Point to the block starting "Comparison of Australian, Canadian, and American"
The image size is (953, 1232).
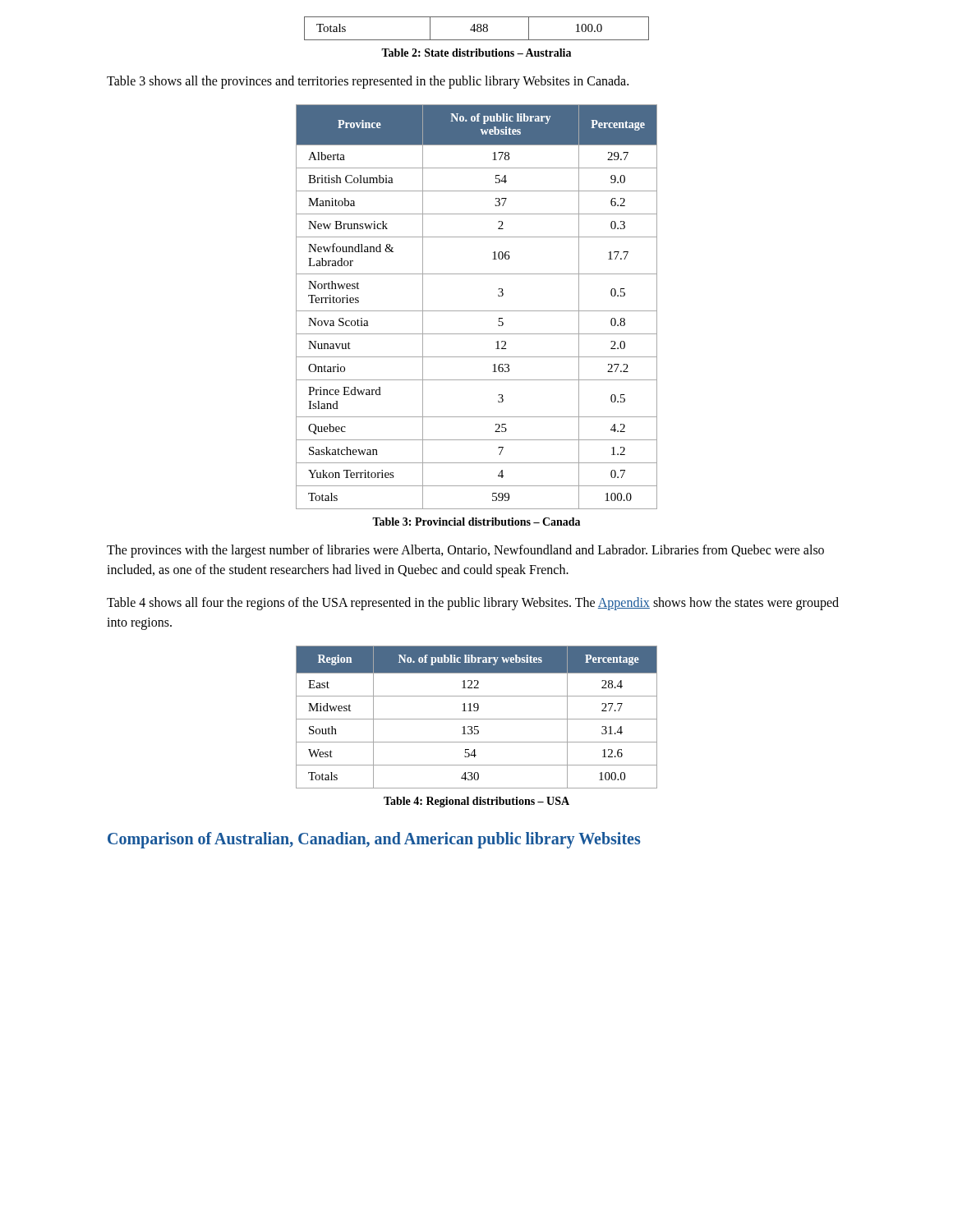374,839
